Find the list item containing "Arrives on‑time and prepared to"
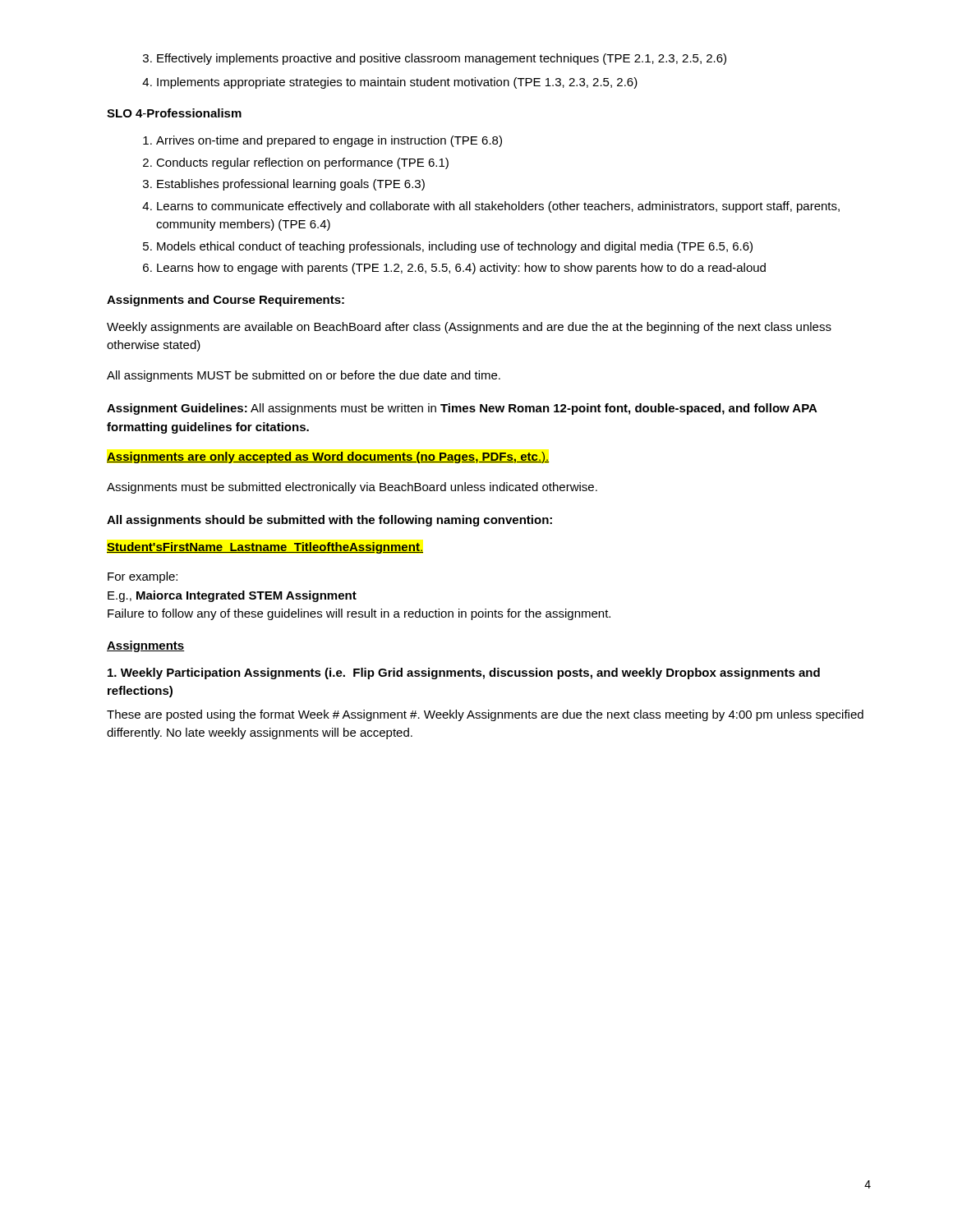The image size is (953, 1232). [x=489, y=141]
